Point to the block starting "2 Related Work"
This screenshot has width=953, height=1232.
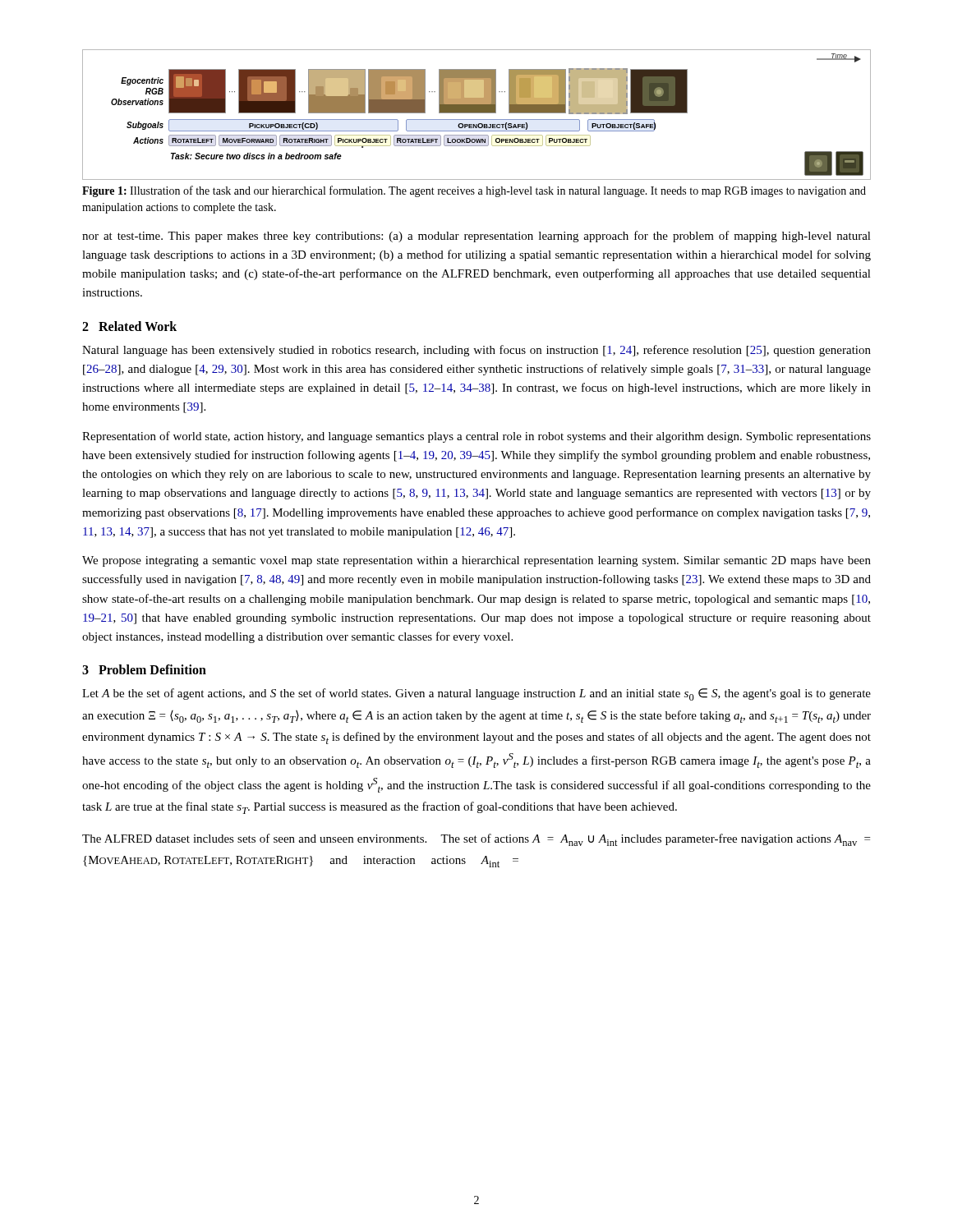tap(130, 326)
